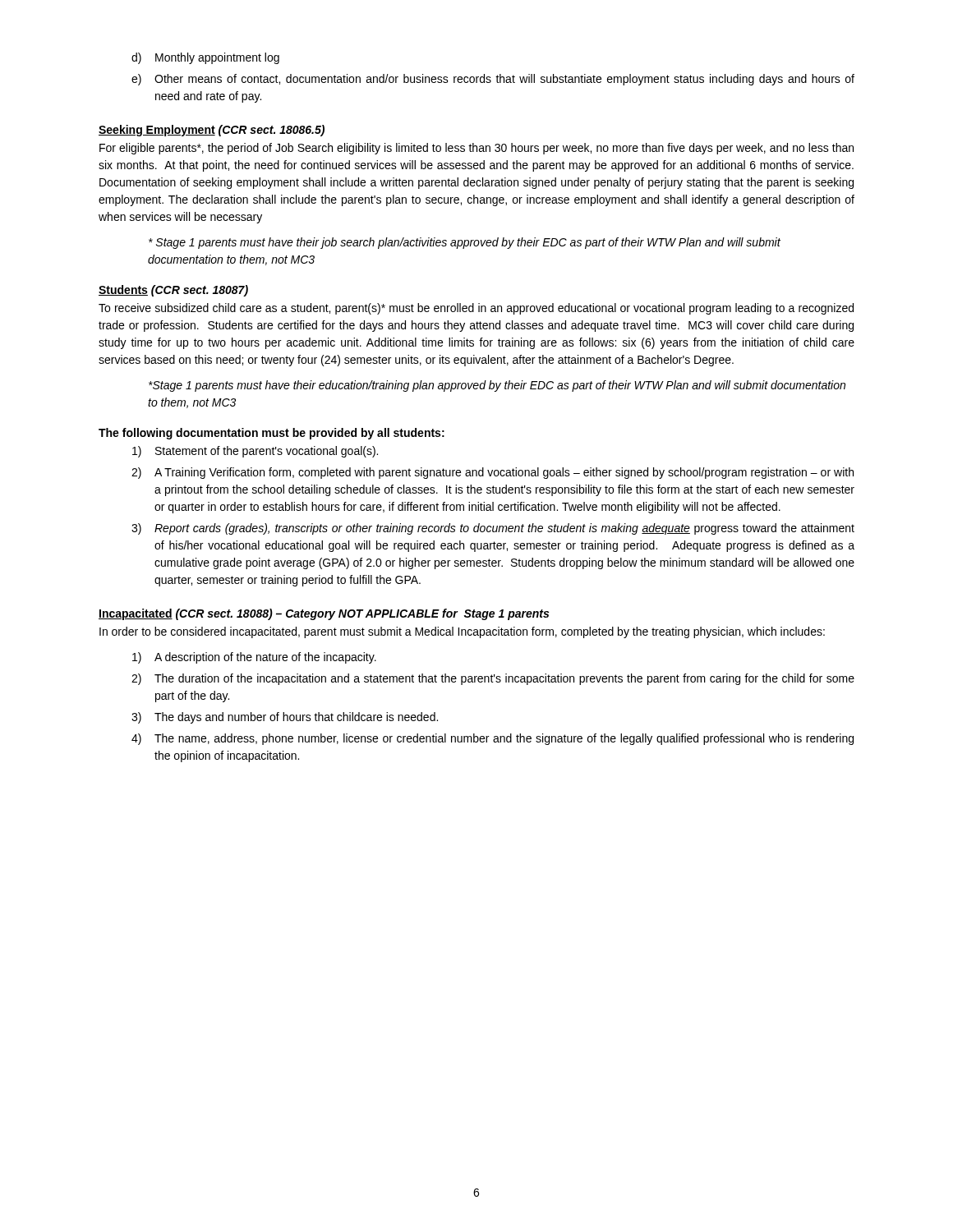Screen dimensions: 1232x953
Task: Select the section header with the text "Seeking Employment (CCR sect. 18086.5)"
Action: pos(212,130)
